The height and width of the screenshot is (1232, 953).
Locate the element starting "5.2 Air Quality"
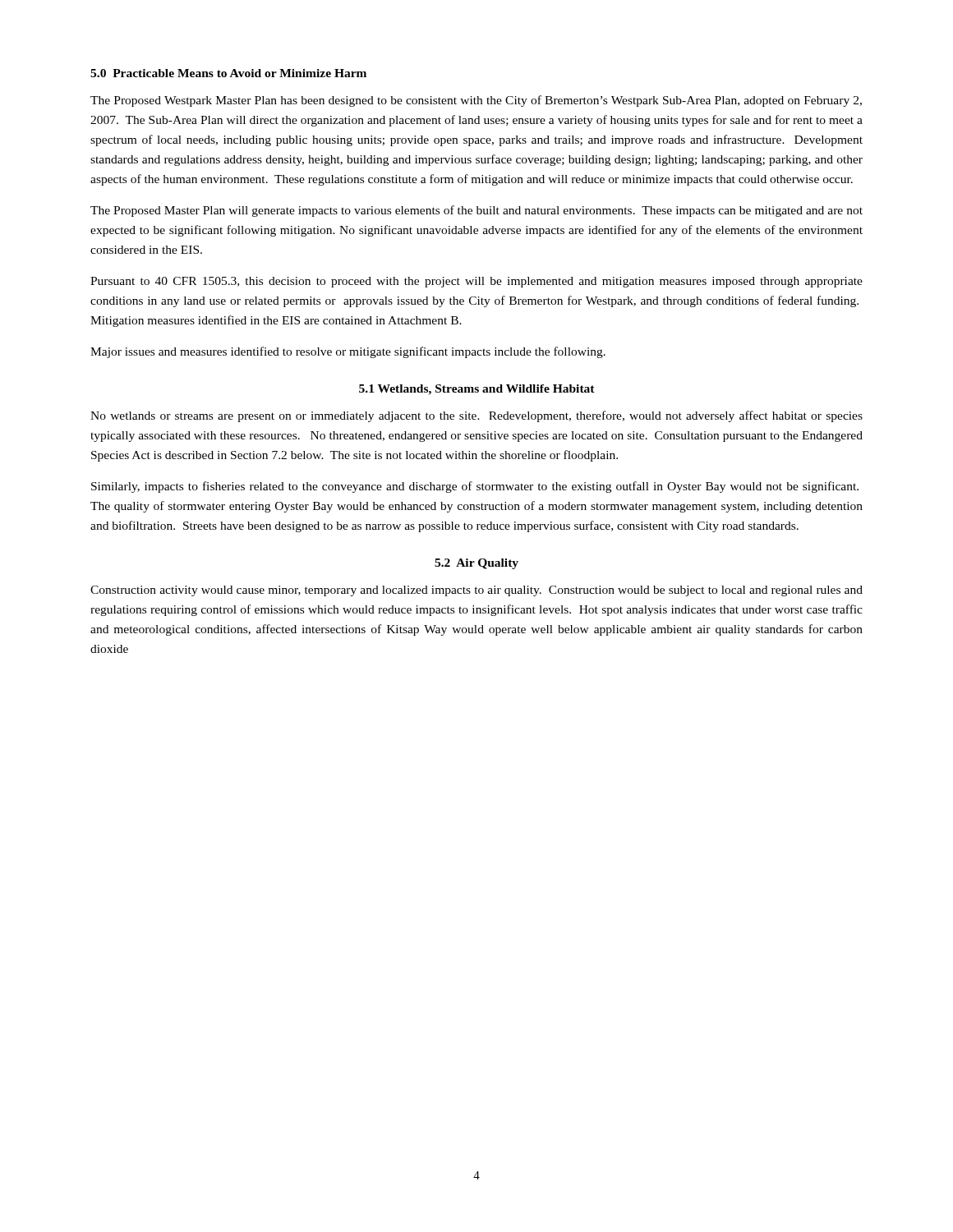click(x=476, y=562)
